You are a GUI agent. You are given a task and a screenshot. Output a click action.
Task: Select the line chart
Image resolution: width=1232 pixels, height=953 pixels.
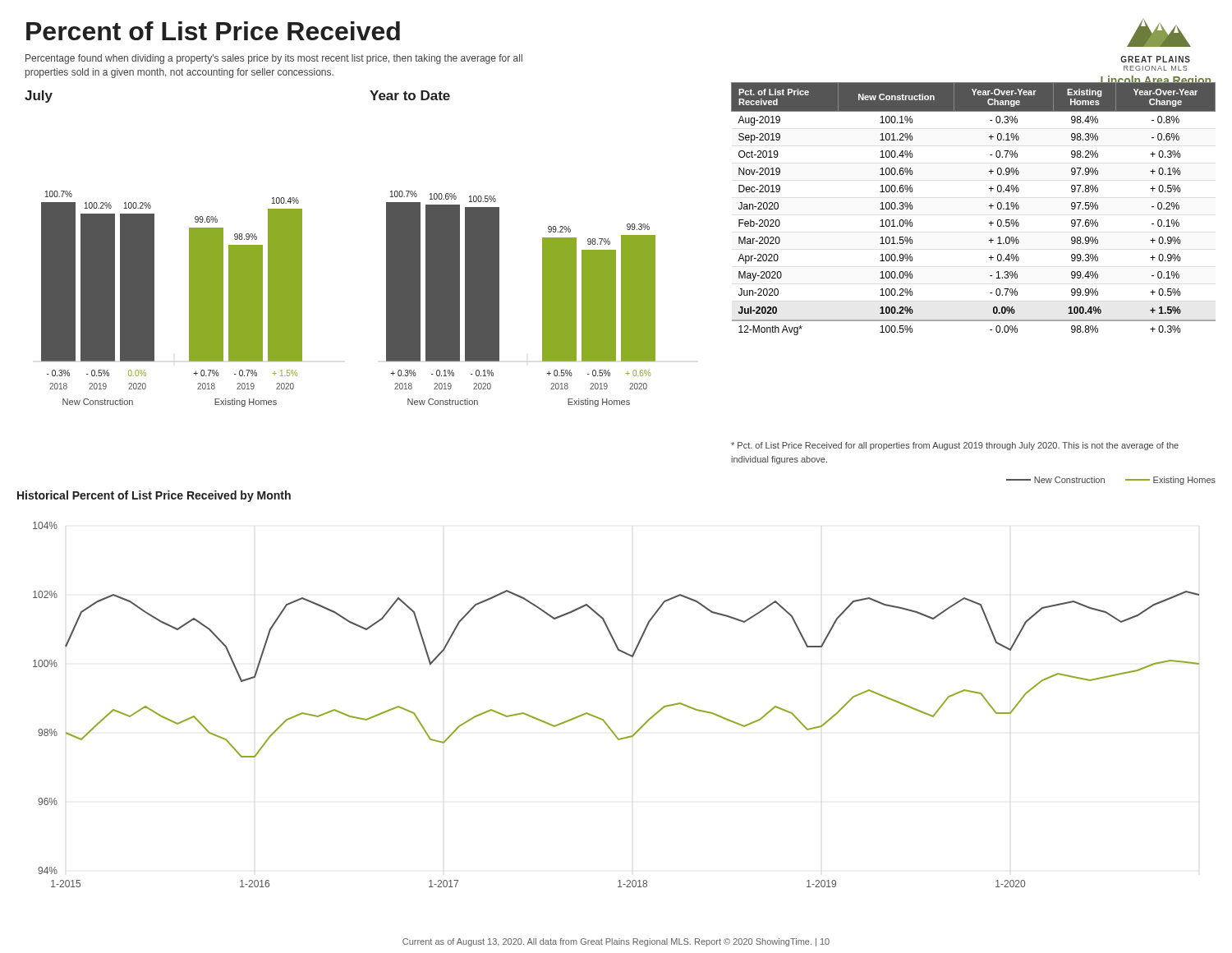(616, 711)
